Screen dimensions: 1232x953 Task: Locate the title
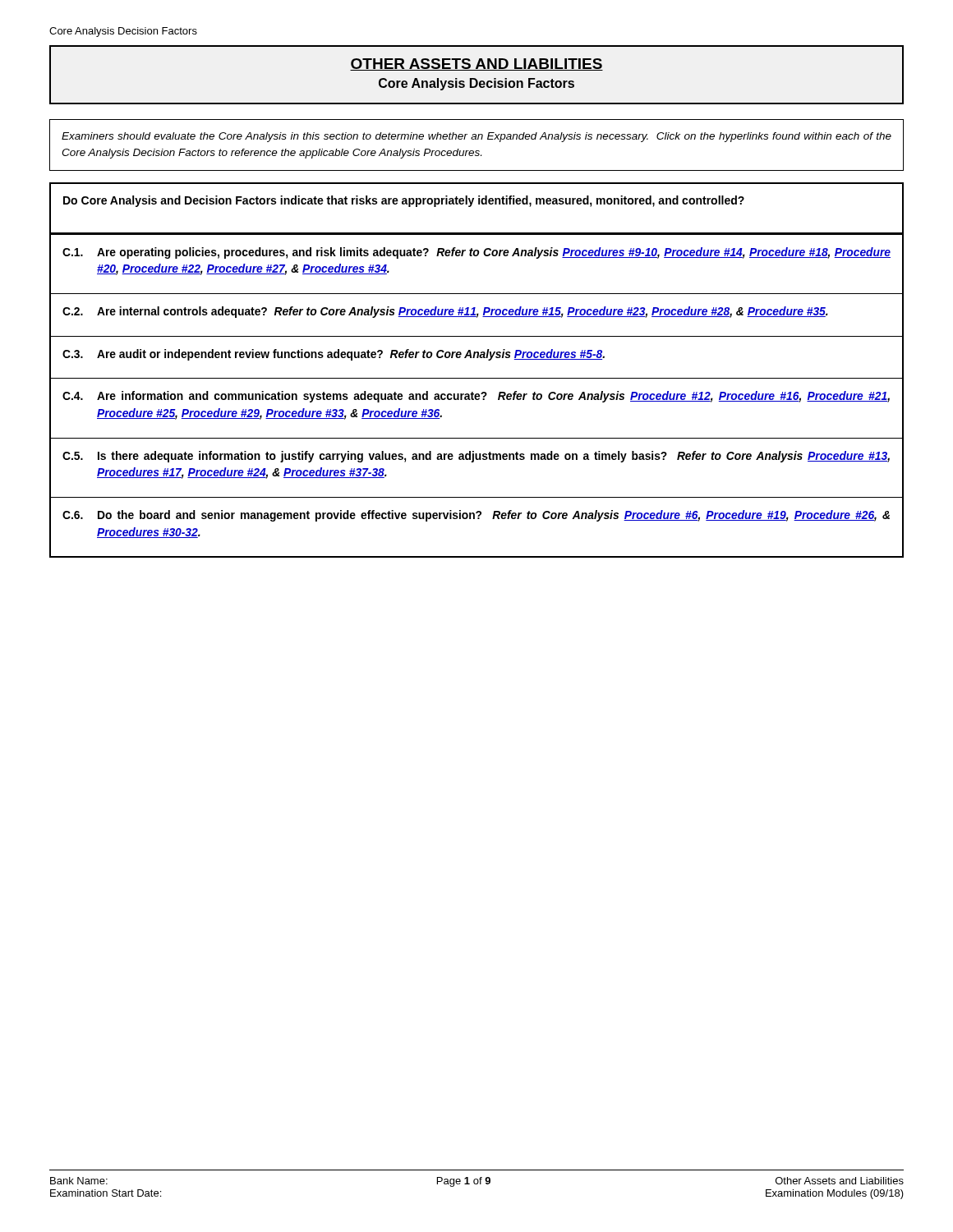(476, 73)
